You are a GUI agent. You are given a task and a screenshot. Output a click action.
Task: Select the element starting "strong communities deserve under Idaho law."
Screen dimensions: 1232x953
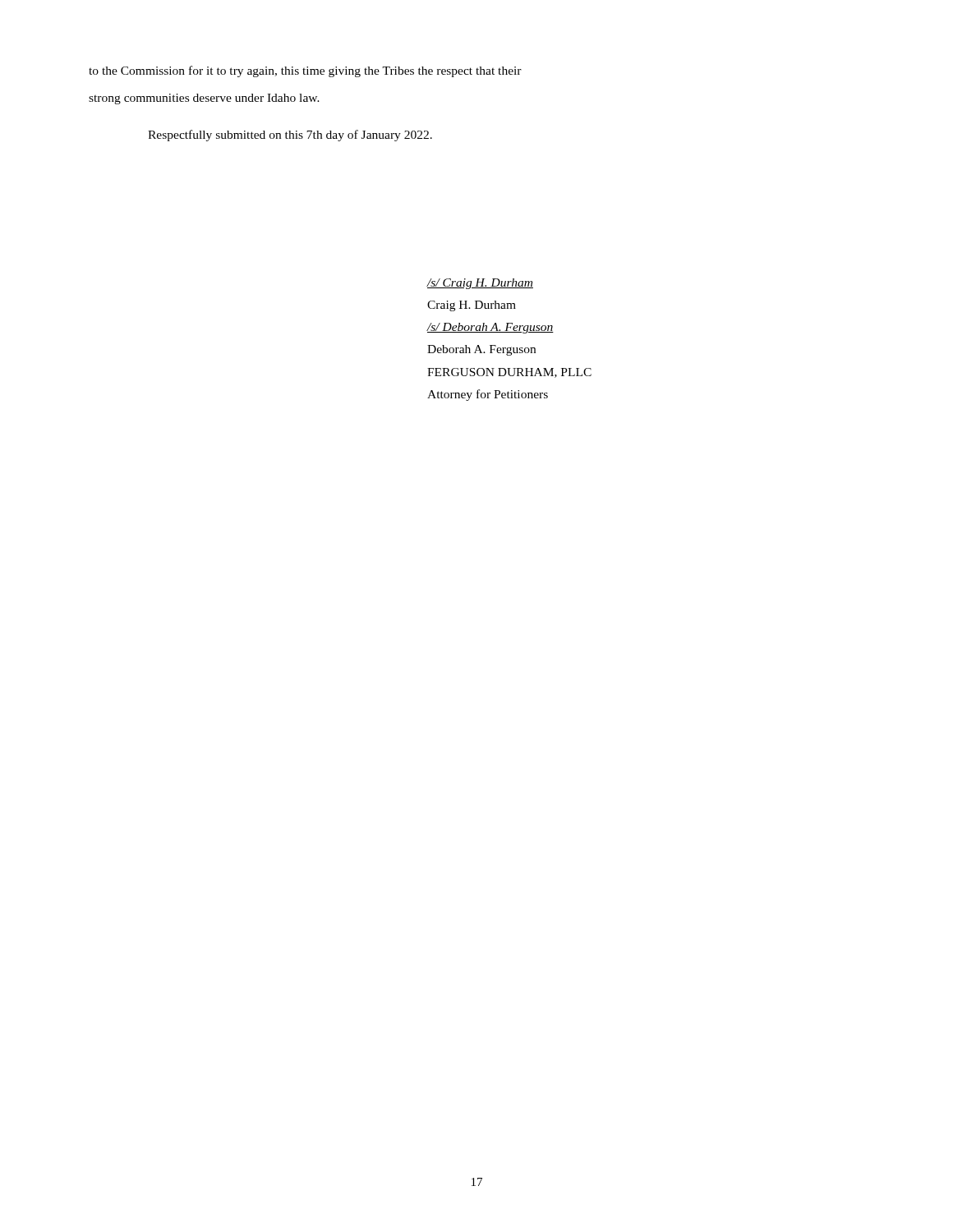click(x=204, y=97)
